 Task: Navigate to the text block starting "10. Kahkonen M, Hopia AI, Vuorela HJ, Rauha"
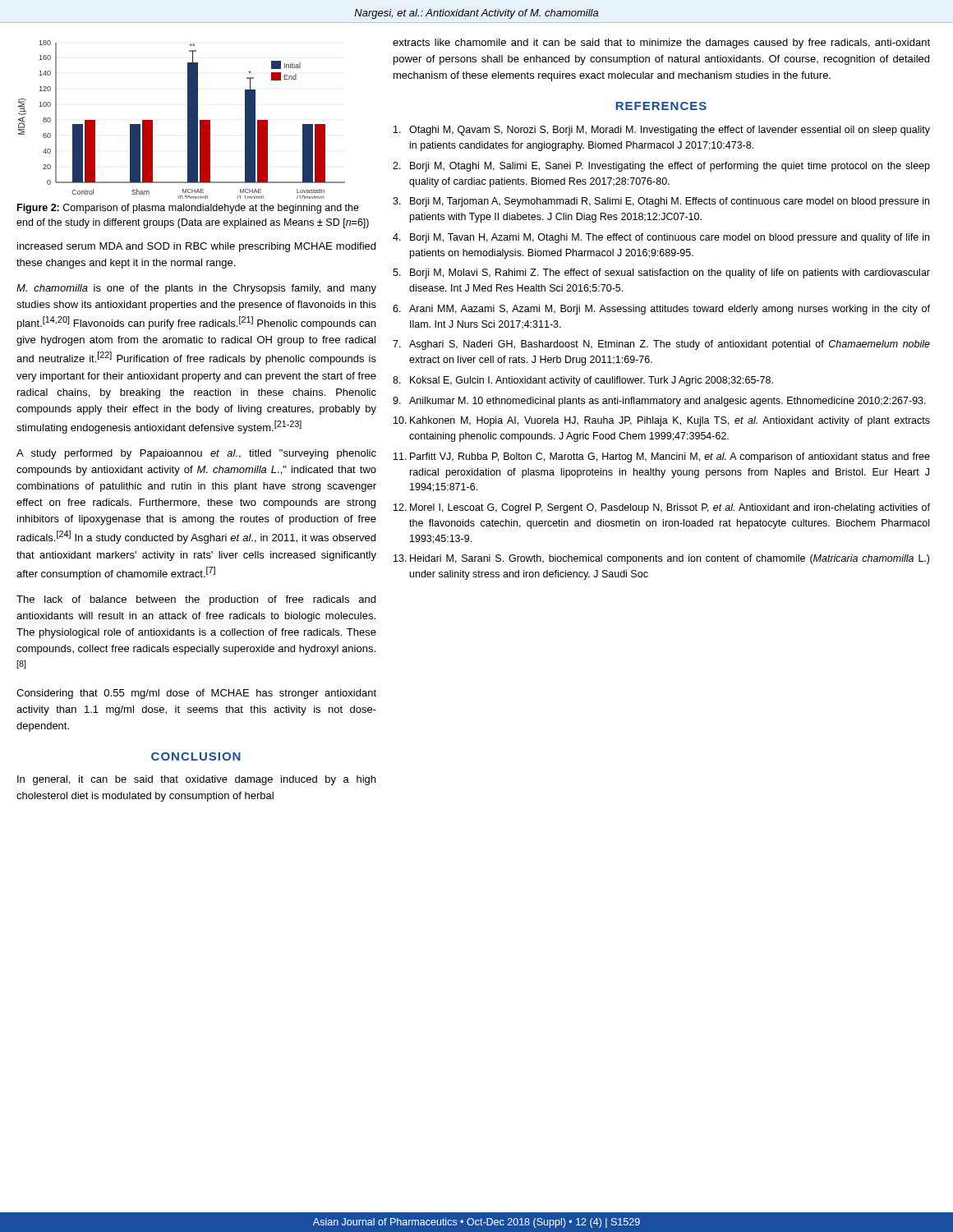point(661,429)
